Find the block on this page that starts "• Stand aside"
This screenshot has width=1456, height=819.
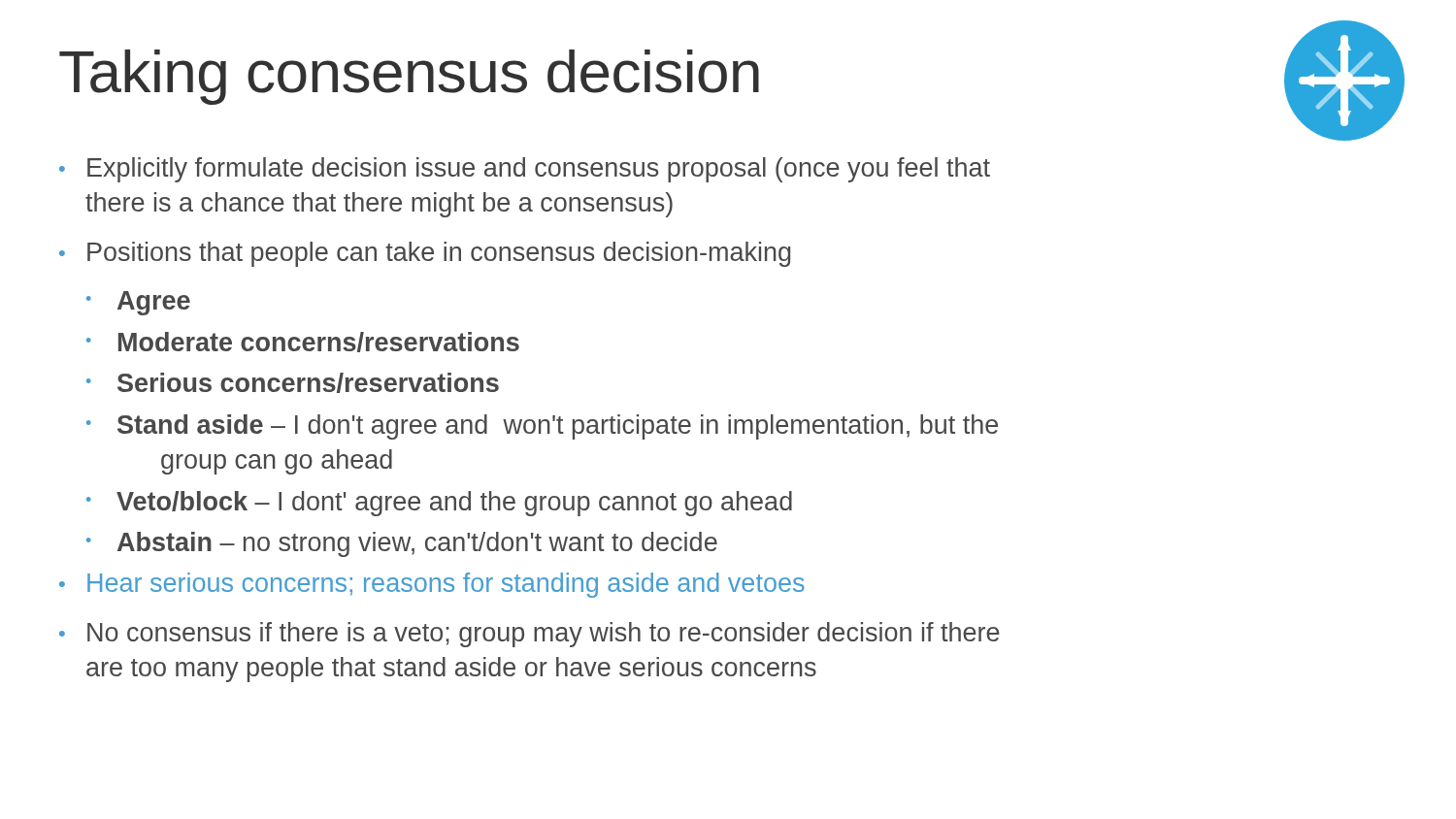pyautogui.click(x=542, y=443)
